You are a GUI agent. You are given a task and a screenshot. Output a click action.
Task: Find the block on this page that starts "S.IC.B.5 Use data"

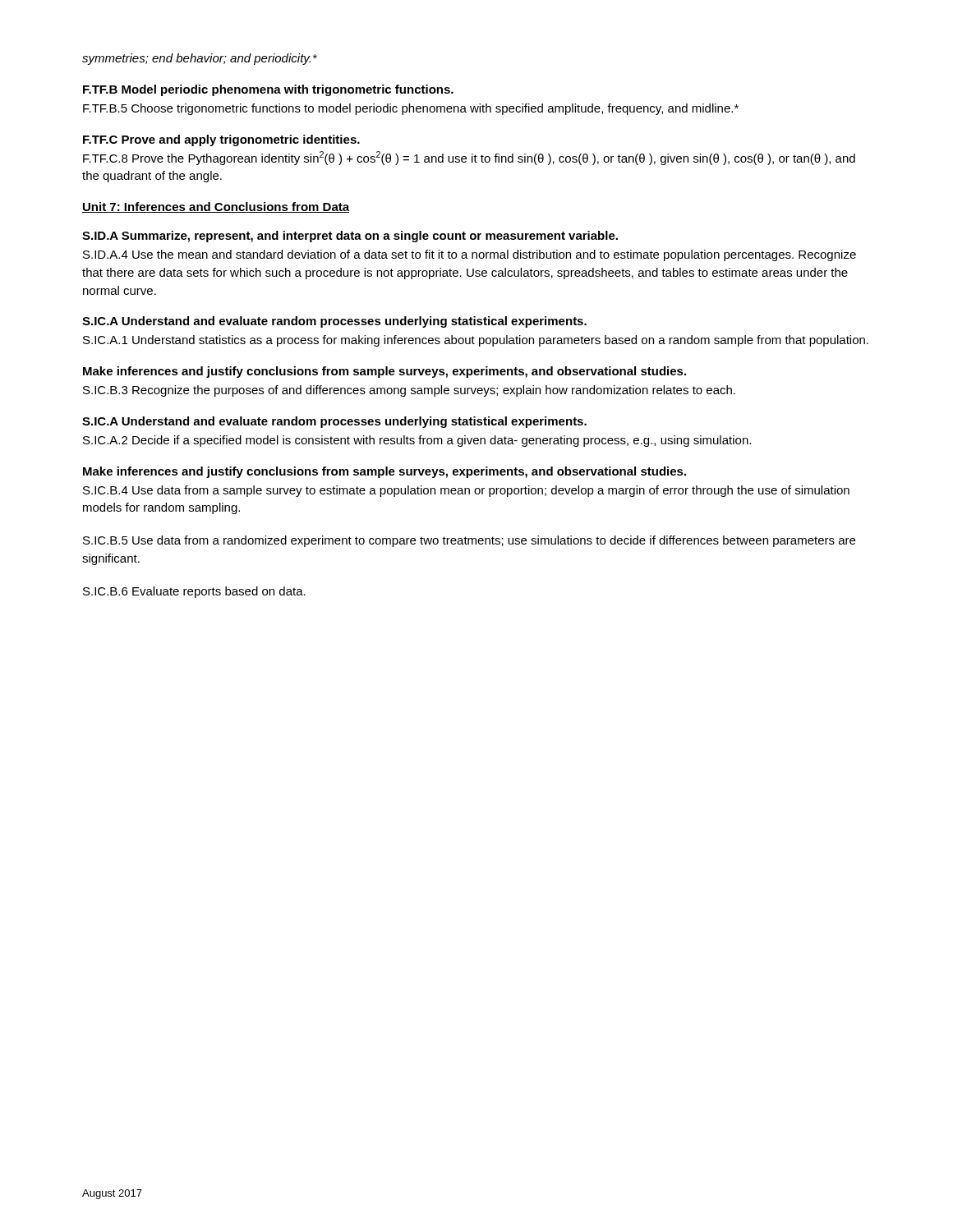click(469, 549)
